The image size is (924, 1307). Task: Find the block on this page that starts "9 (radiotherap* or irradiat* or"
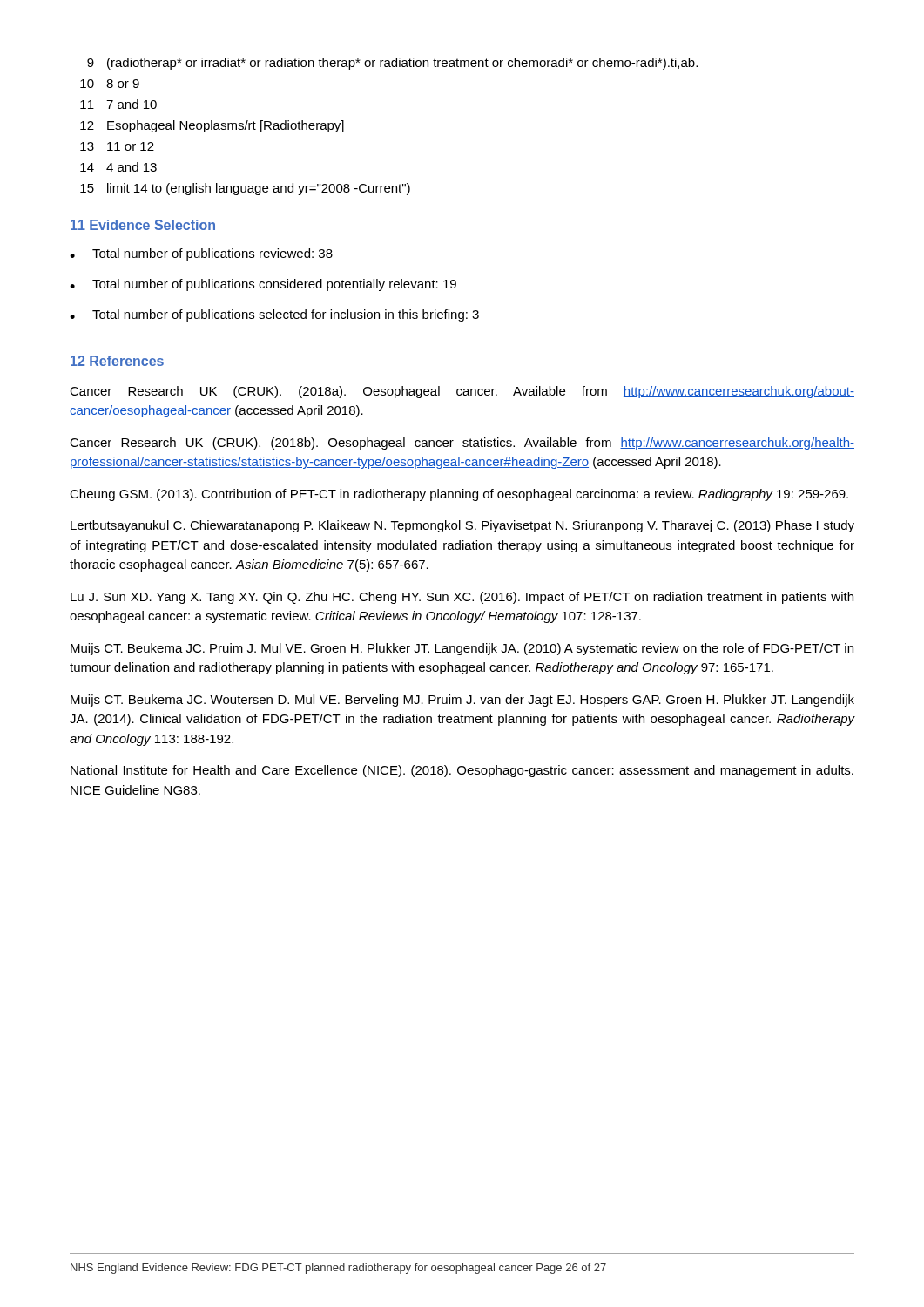coord(462,63)
